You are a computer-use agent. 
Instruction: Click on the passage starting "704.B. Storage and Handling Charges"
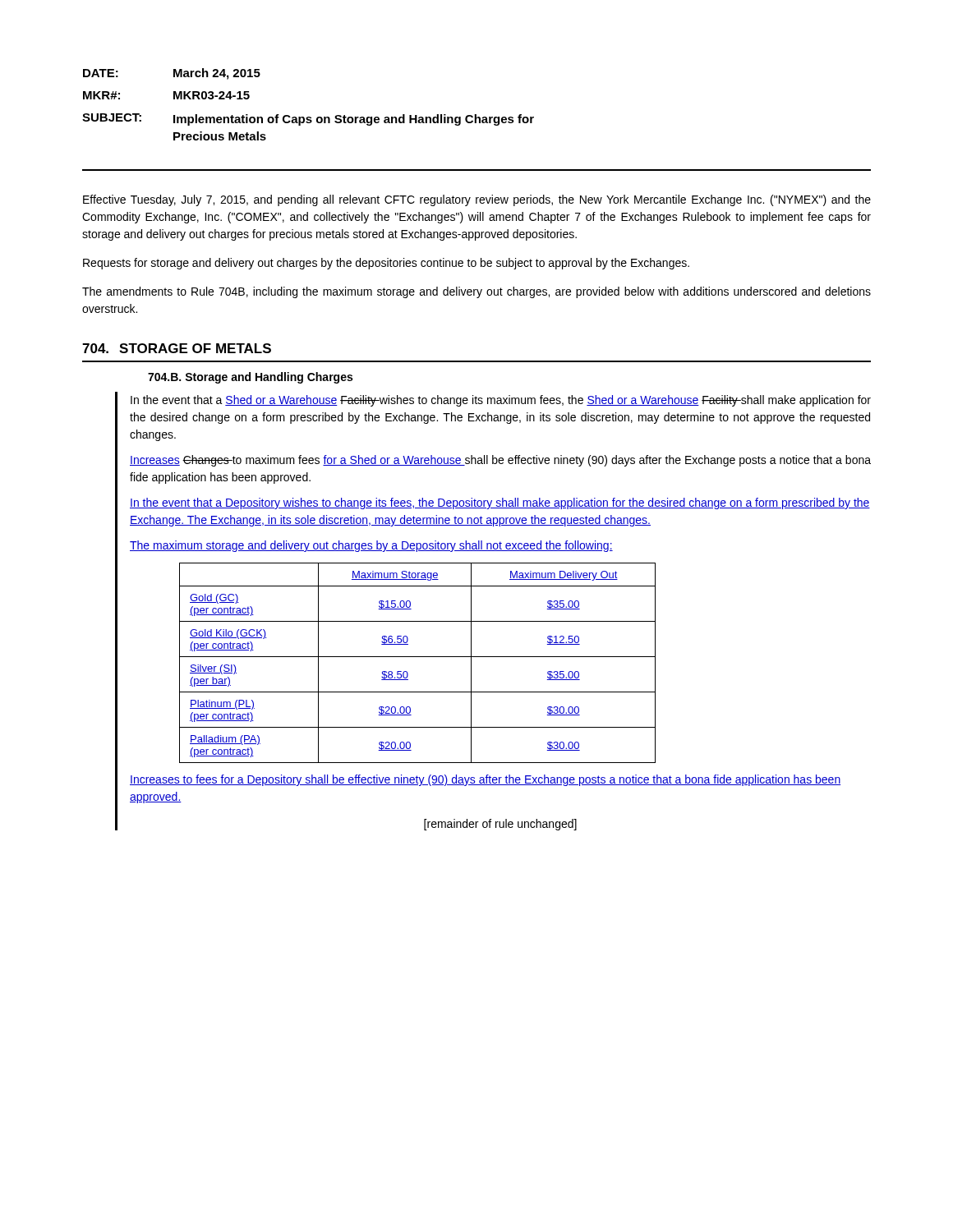[250, 377]
